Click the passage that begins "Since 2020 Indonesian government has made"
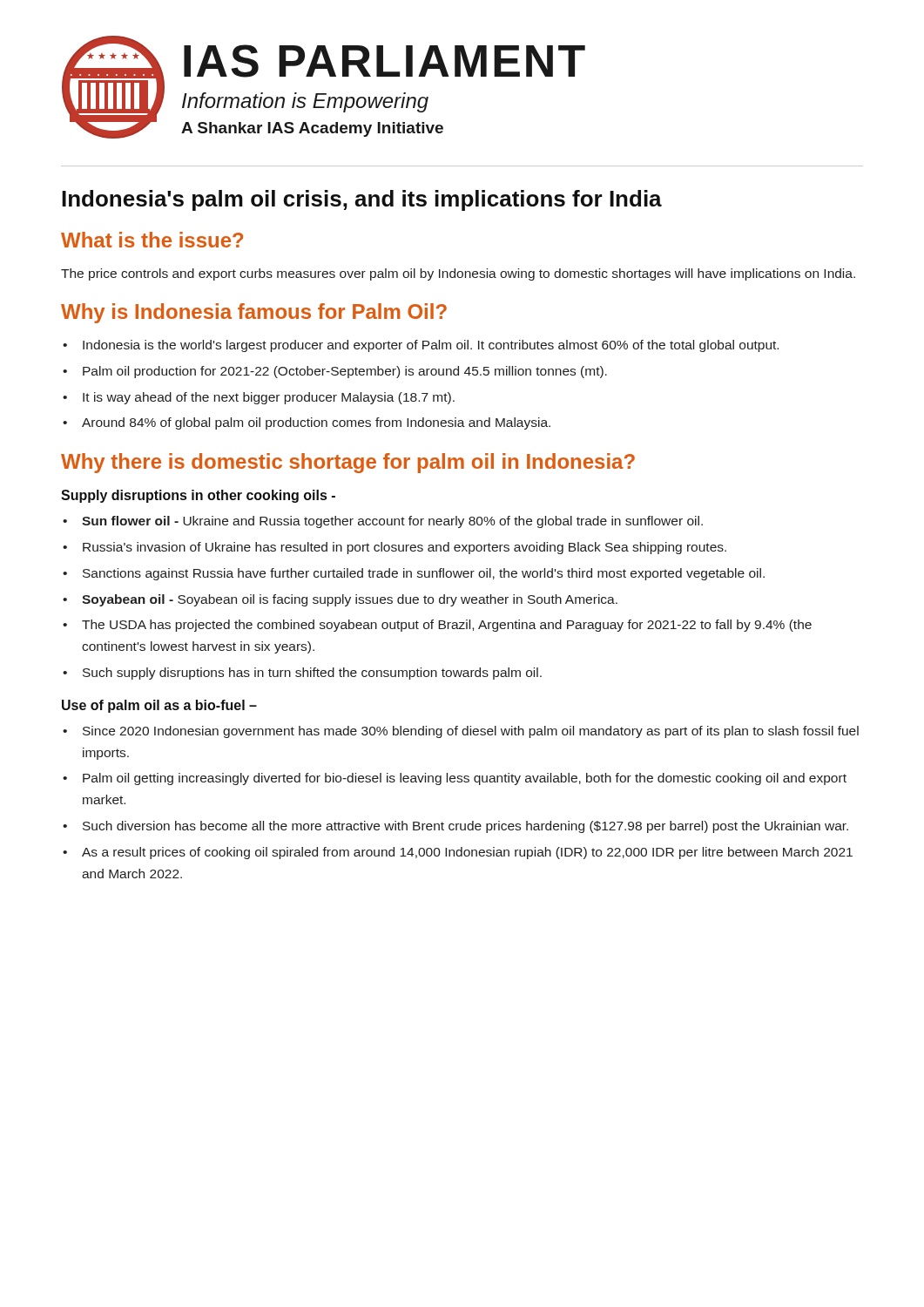The width and height of the screenshot is (924, 1307). point(471,741)
